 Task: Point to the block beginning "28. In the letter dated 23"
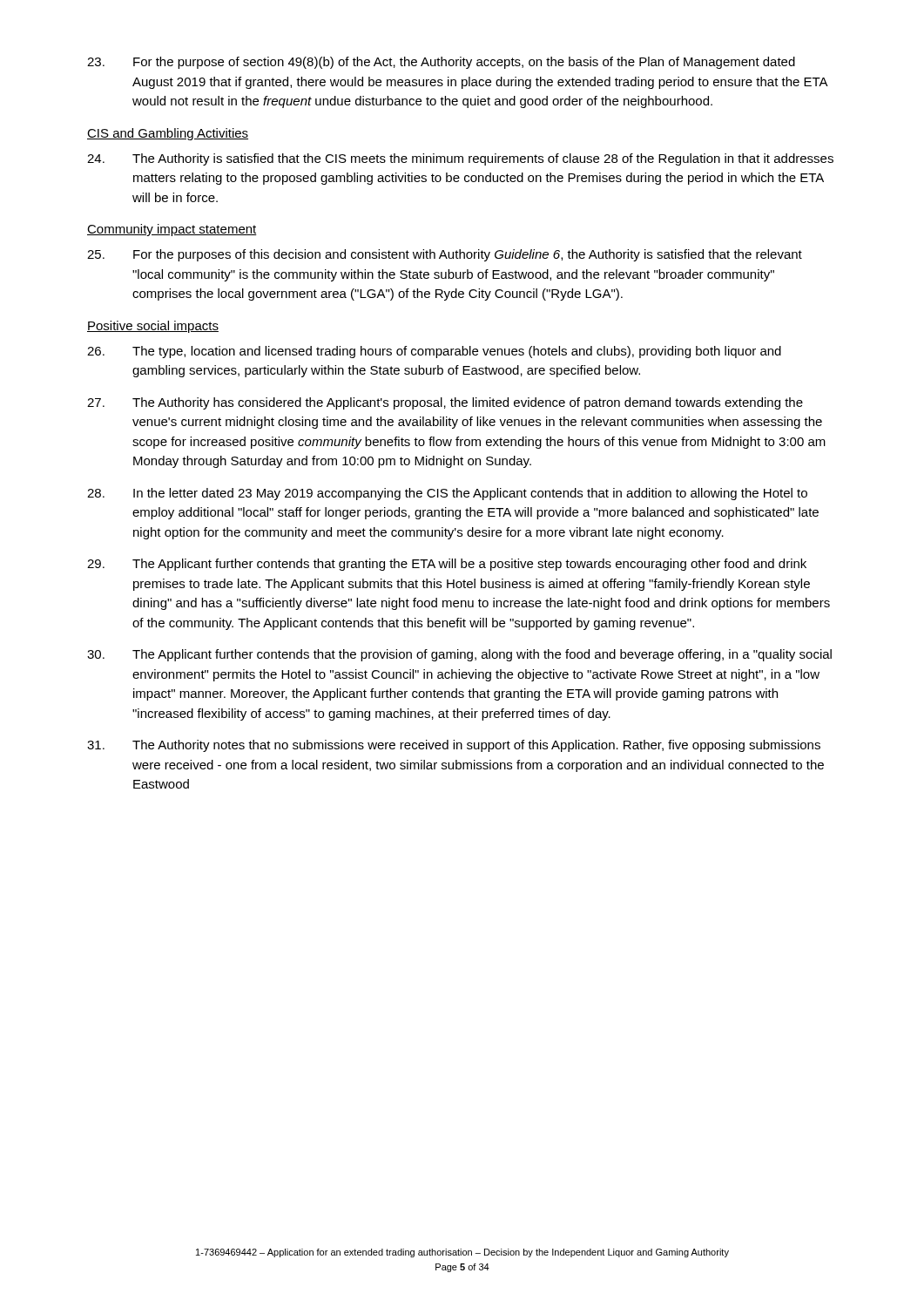click(462, 513)
